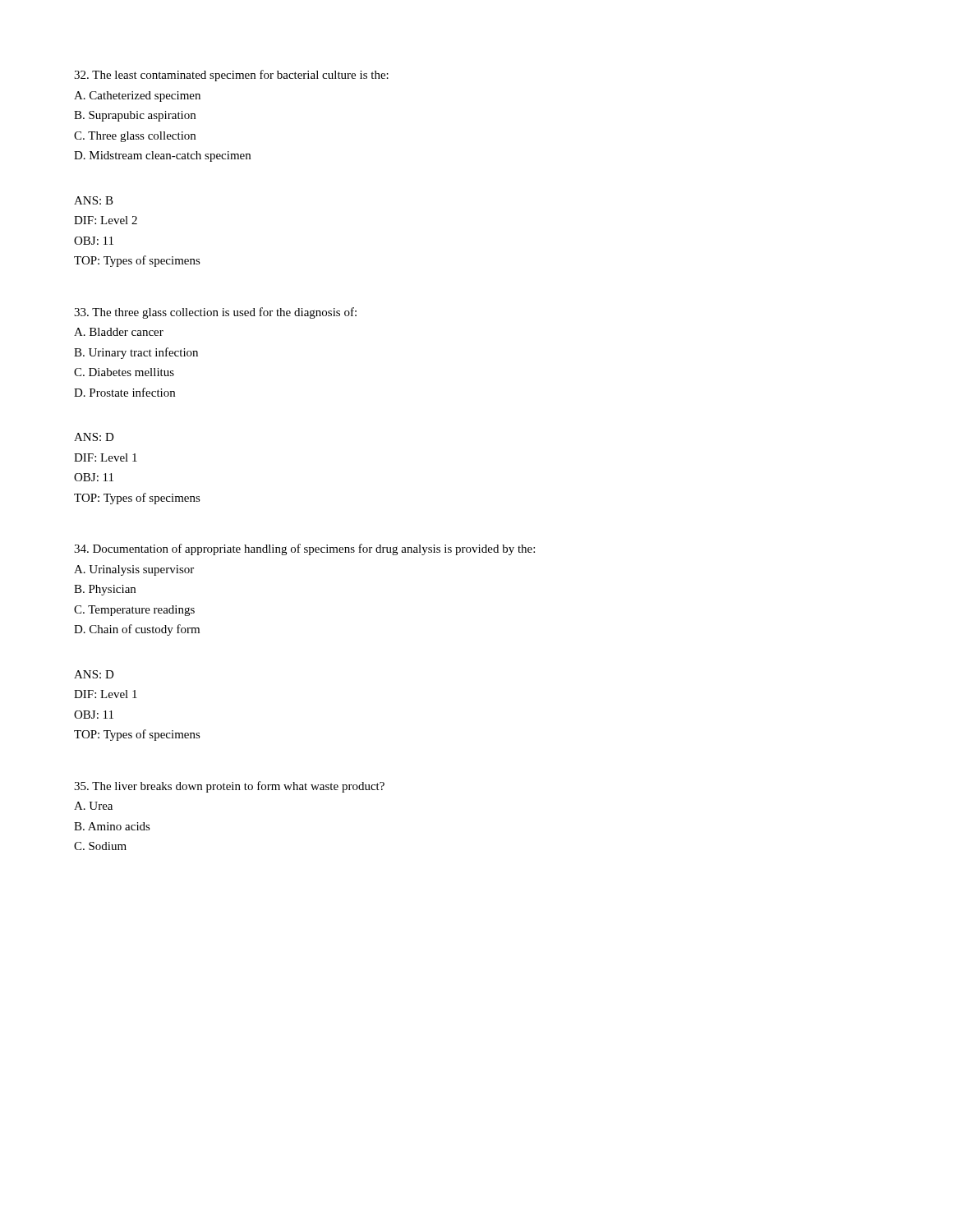
Task: Locate the list item with the text "C. Three glass"
Action: click(135, 137)
